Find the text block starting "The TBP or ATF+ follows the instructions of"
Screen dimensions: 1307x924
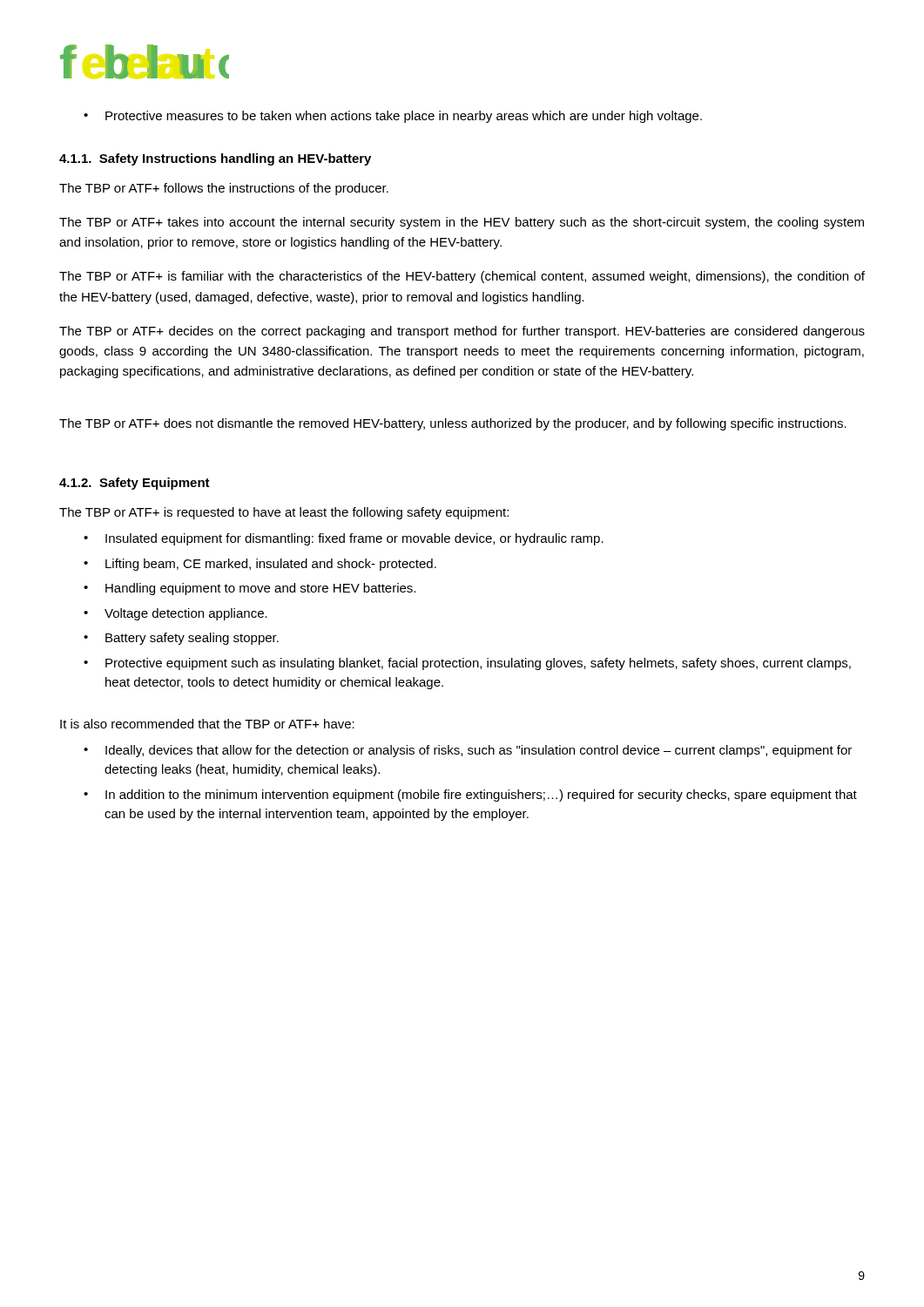click(224, 187)
